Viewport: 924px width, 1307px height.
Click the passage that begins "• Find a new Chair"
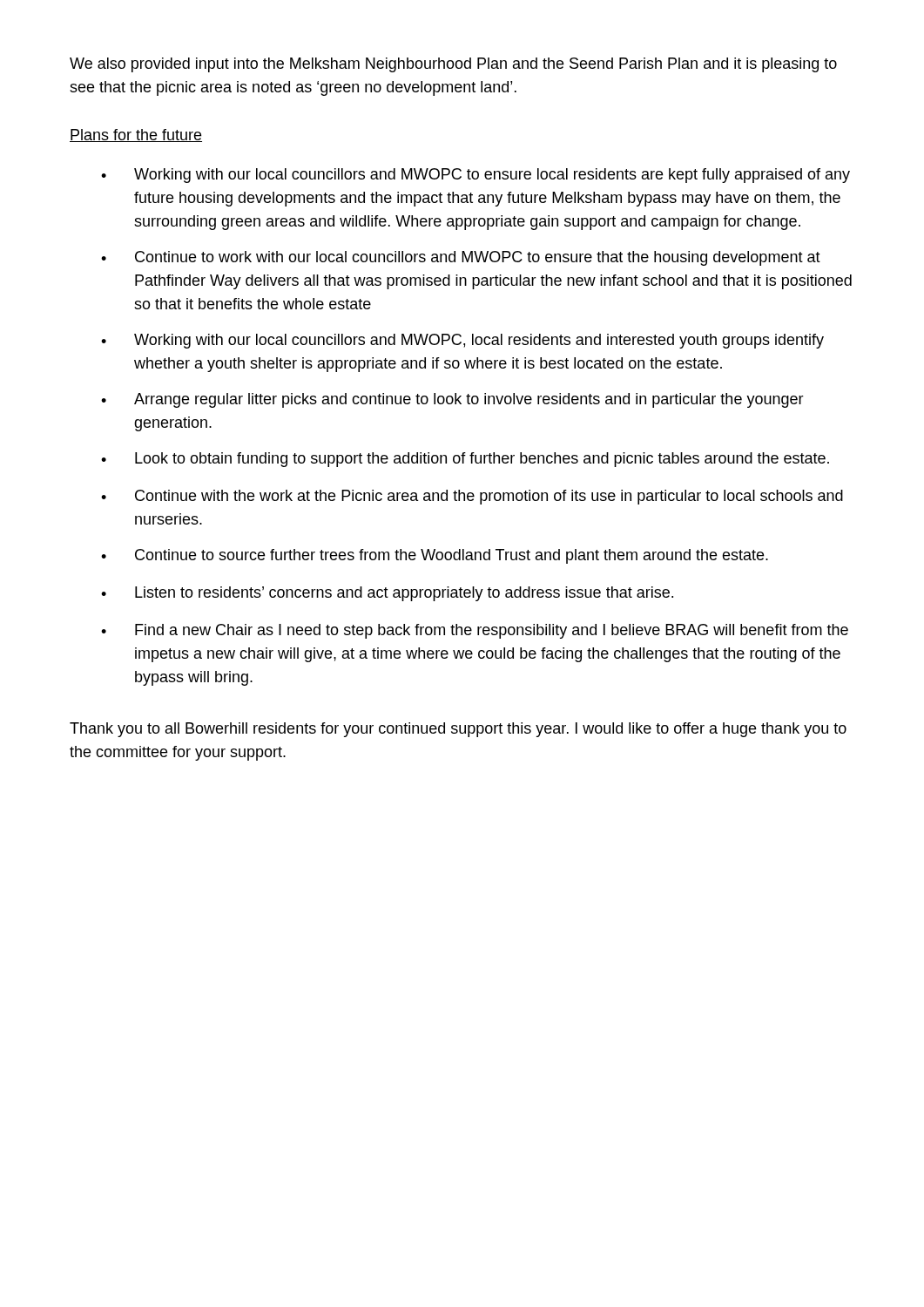click(x=478, y=654)
